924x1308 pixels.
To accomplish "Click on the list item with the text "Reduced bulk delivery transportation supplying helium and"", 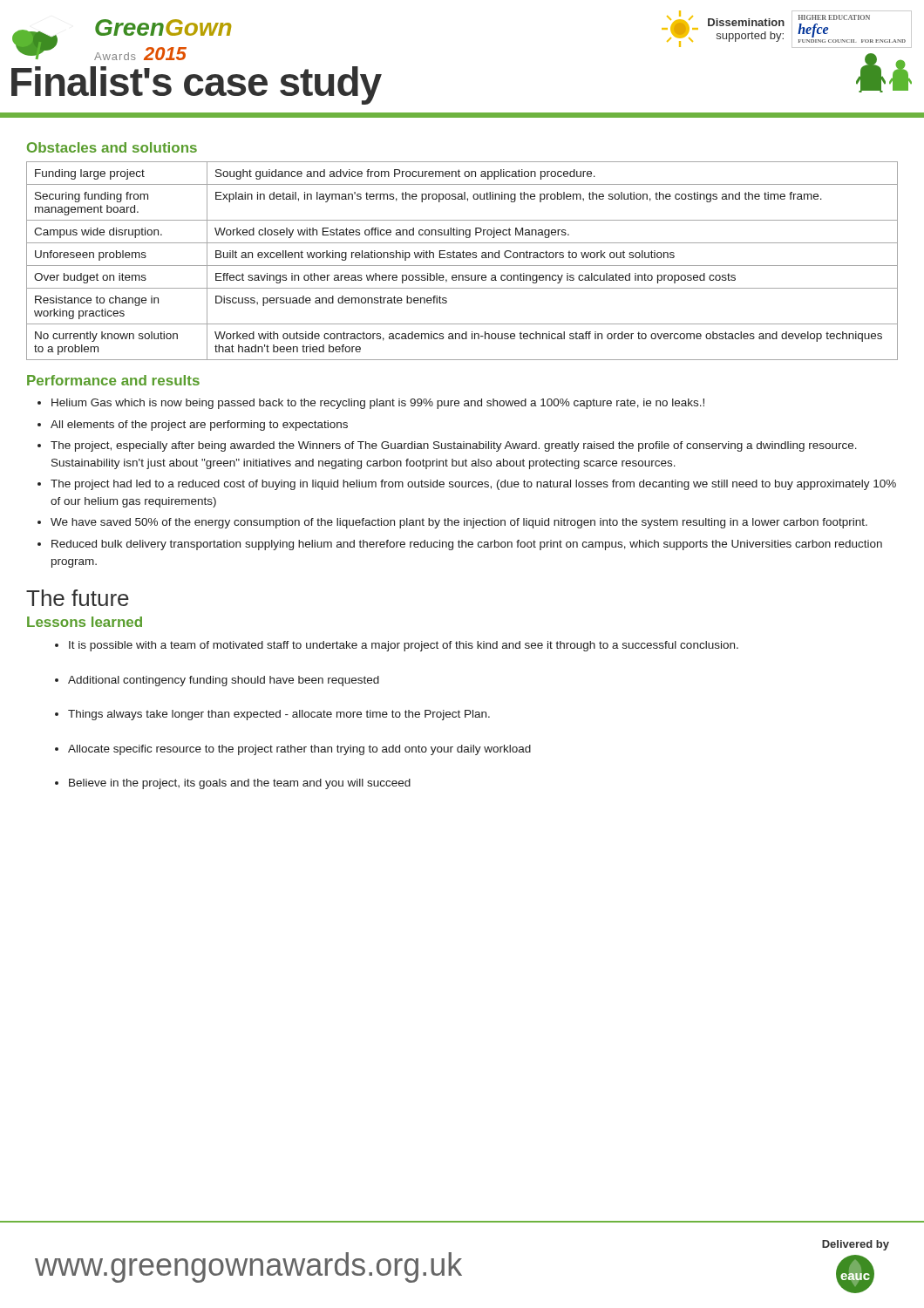I will 467,552.
